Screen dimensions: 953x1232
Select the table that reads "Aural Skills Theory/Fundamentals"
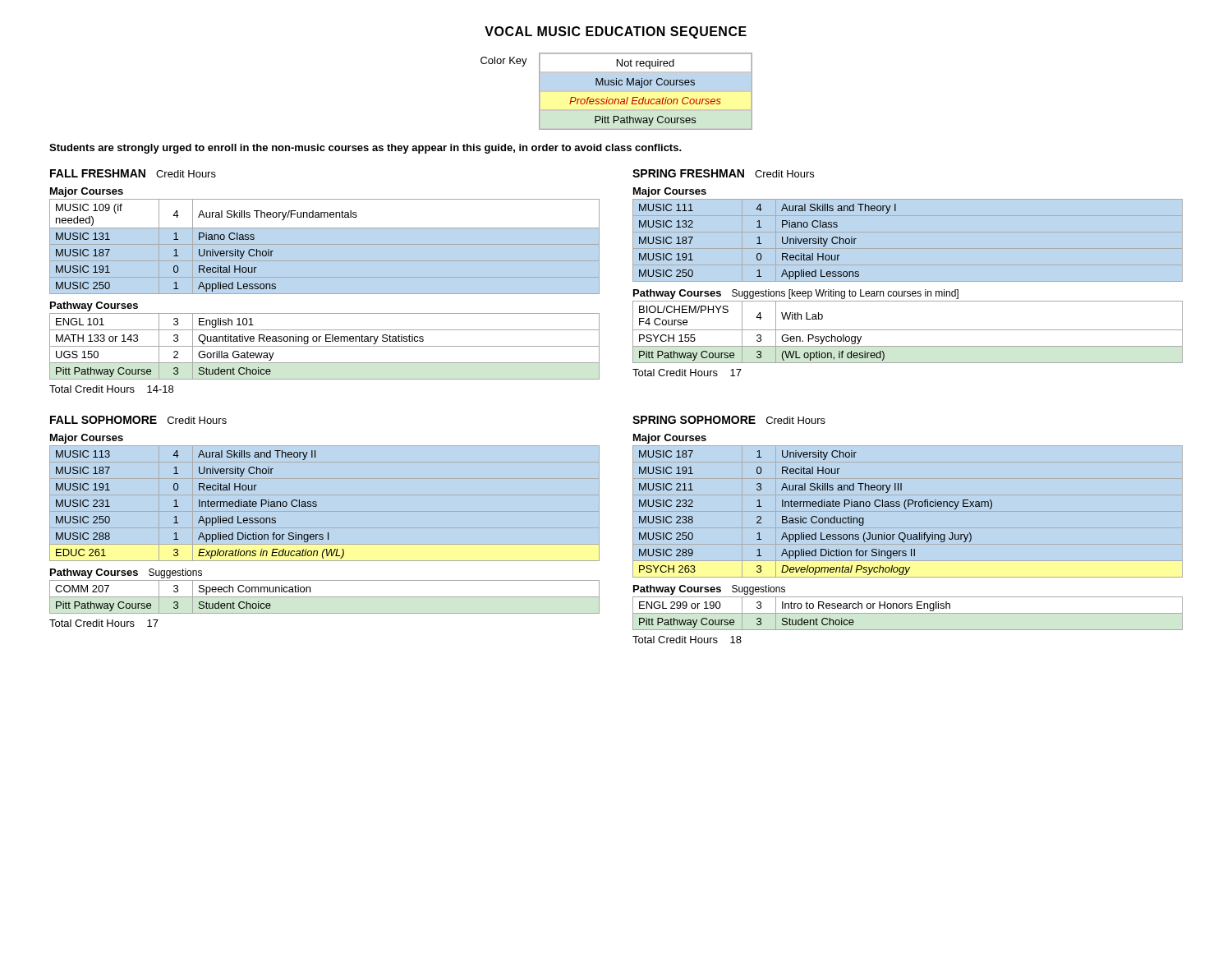pos(324,282)
